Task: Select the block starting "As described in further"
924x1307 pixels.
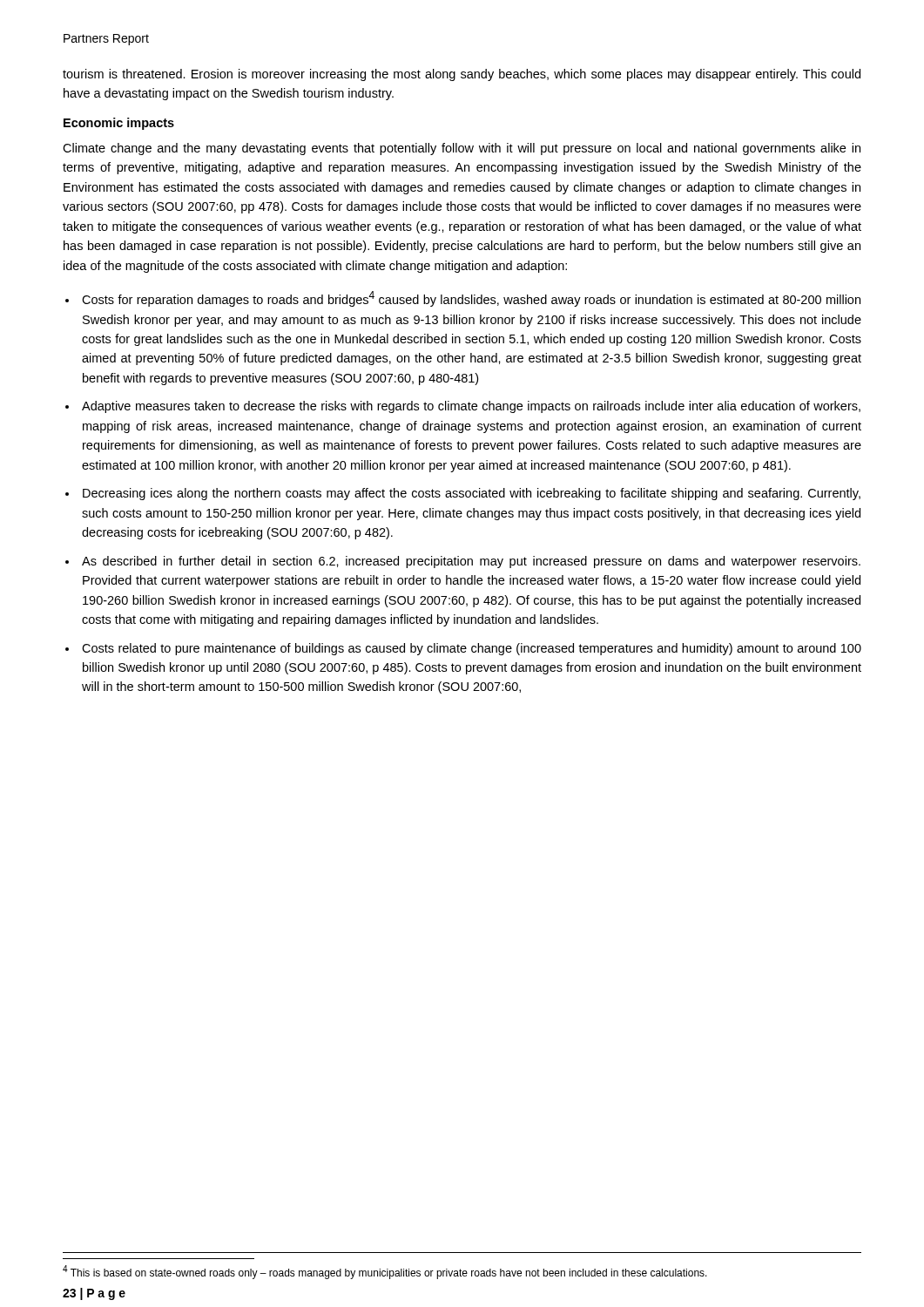Action: point(472,590)
